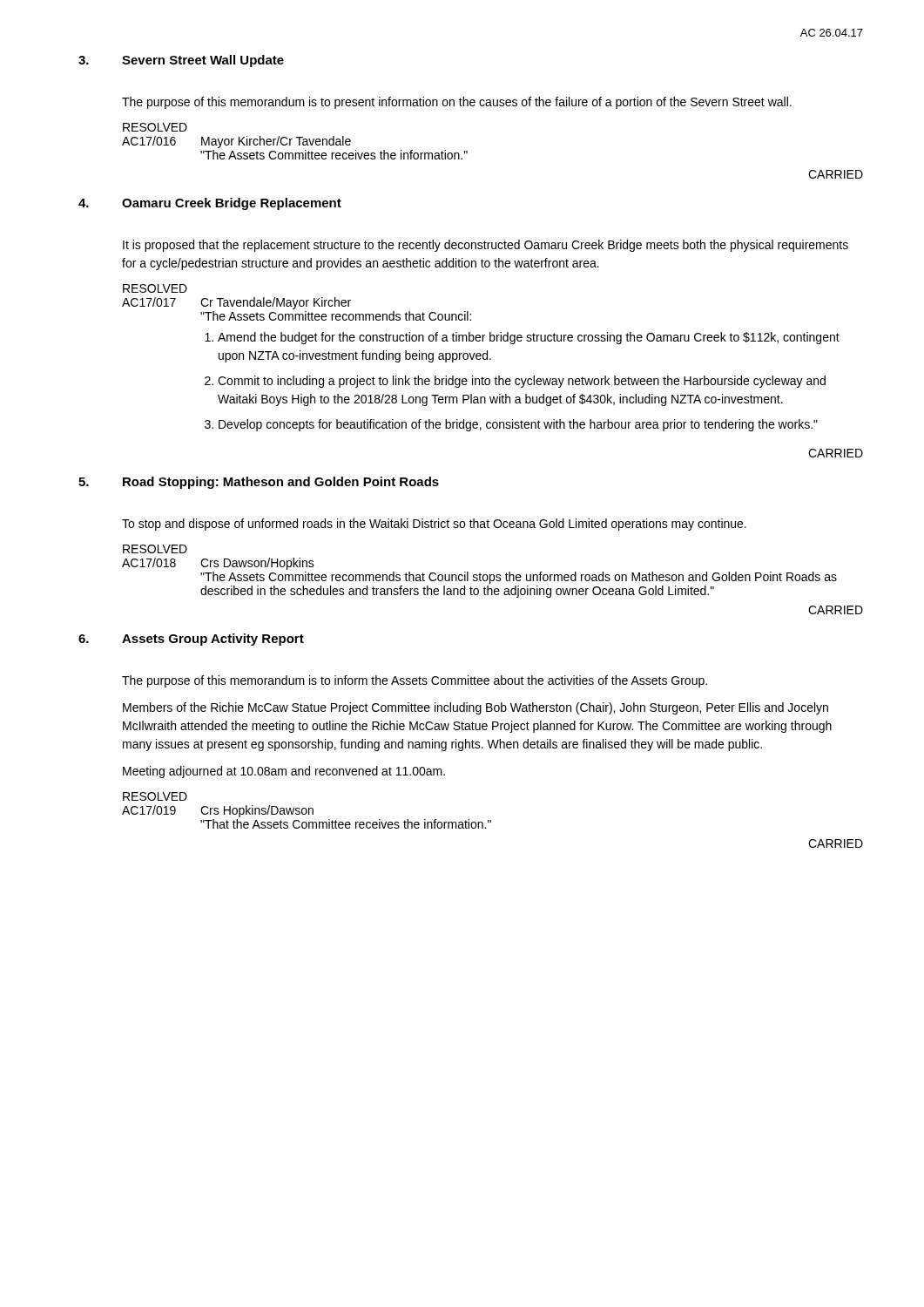This screenshot has width=924, height=1307.
Task: Find the block on this page that starts "Members of the Richie McCaw Statue Project"
Action: tap(477, 726)
